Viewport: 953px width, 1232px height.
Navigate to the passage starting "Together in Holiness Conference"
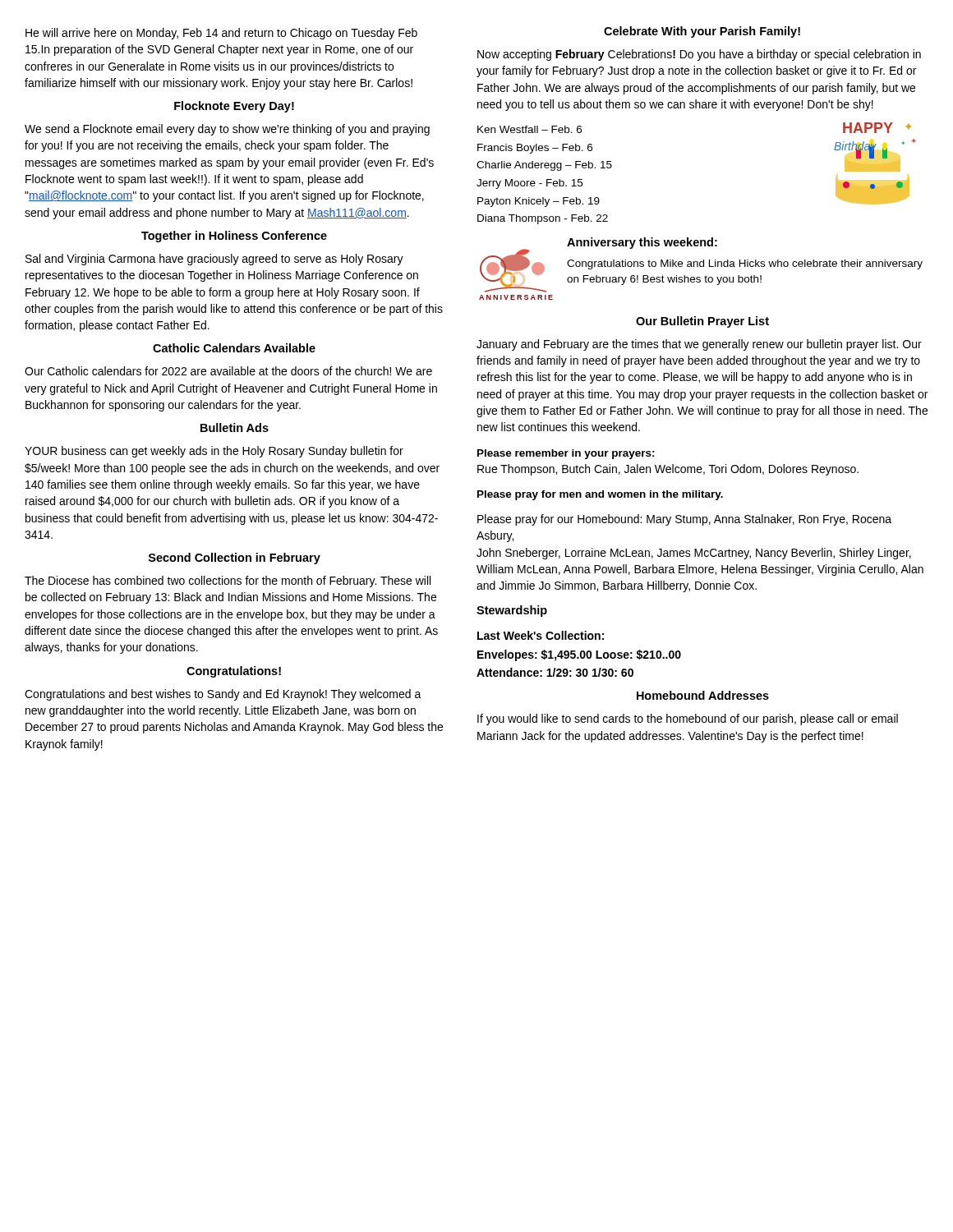pyautogui.click(x=234, y=236)
